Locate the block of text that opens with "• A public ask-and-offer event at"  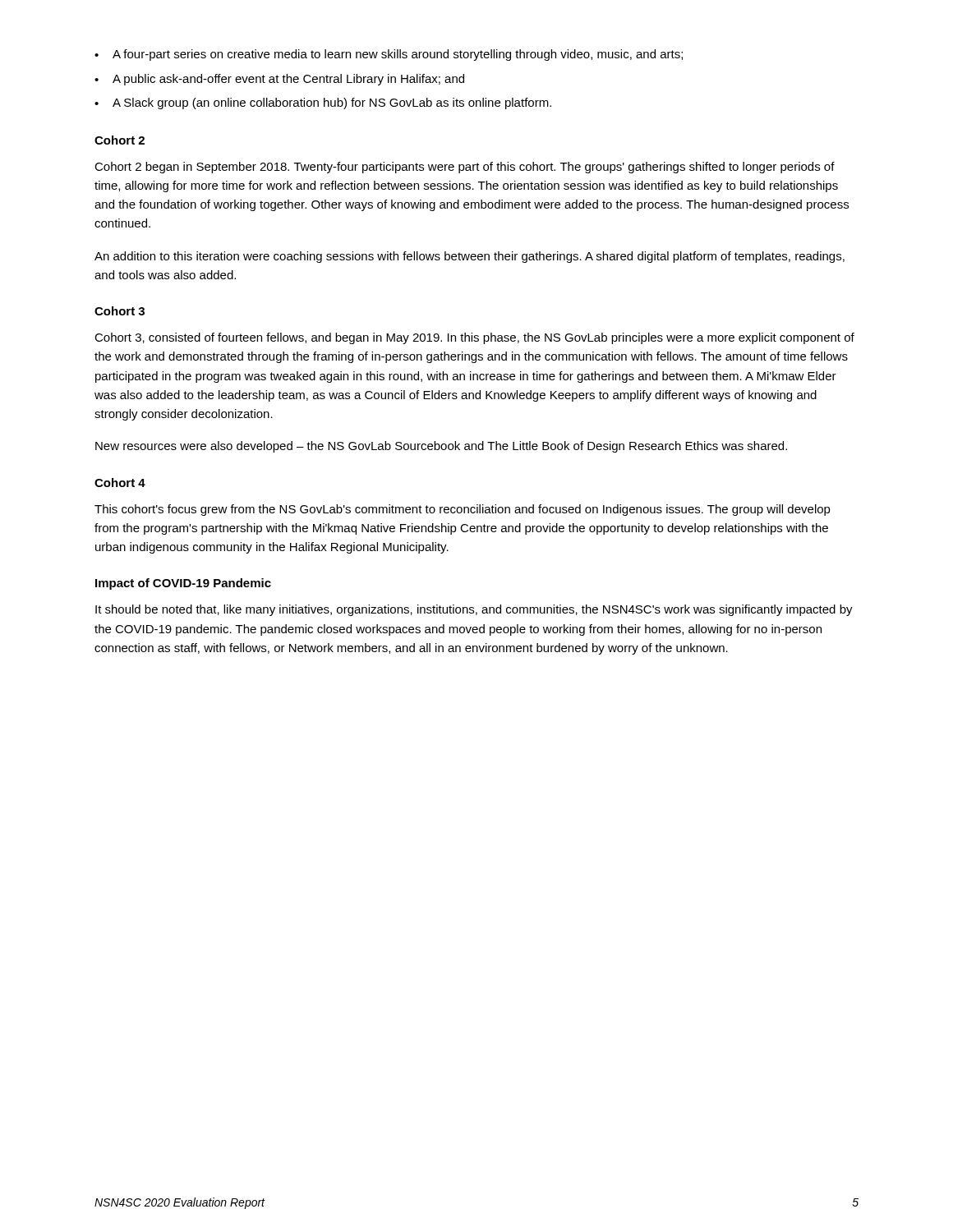(279, 80)
